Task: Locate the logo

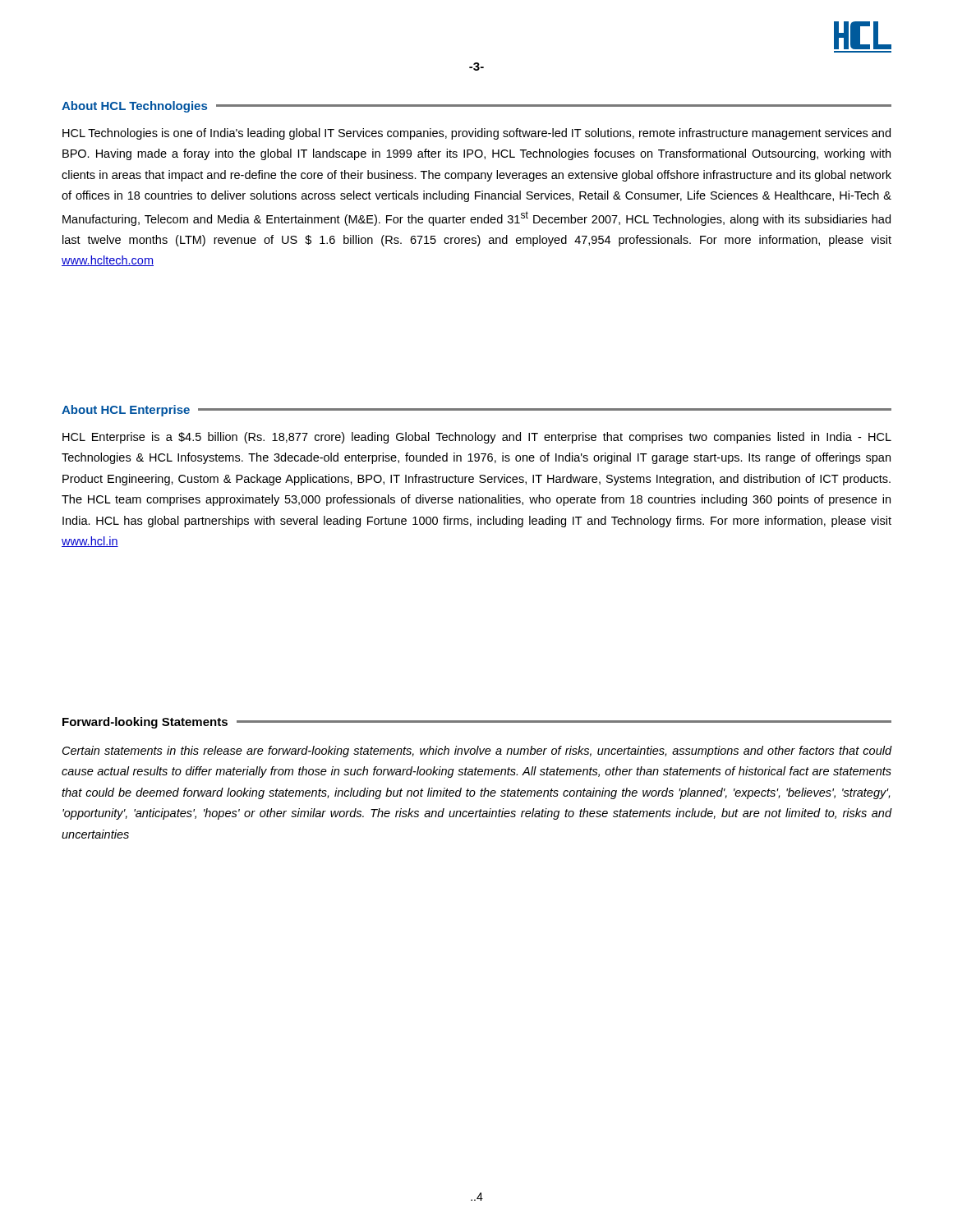Action: tap(871, 37)
